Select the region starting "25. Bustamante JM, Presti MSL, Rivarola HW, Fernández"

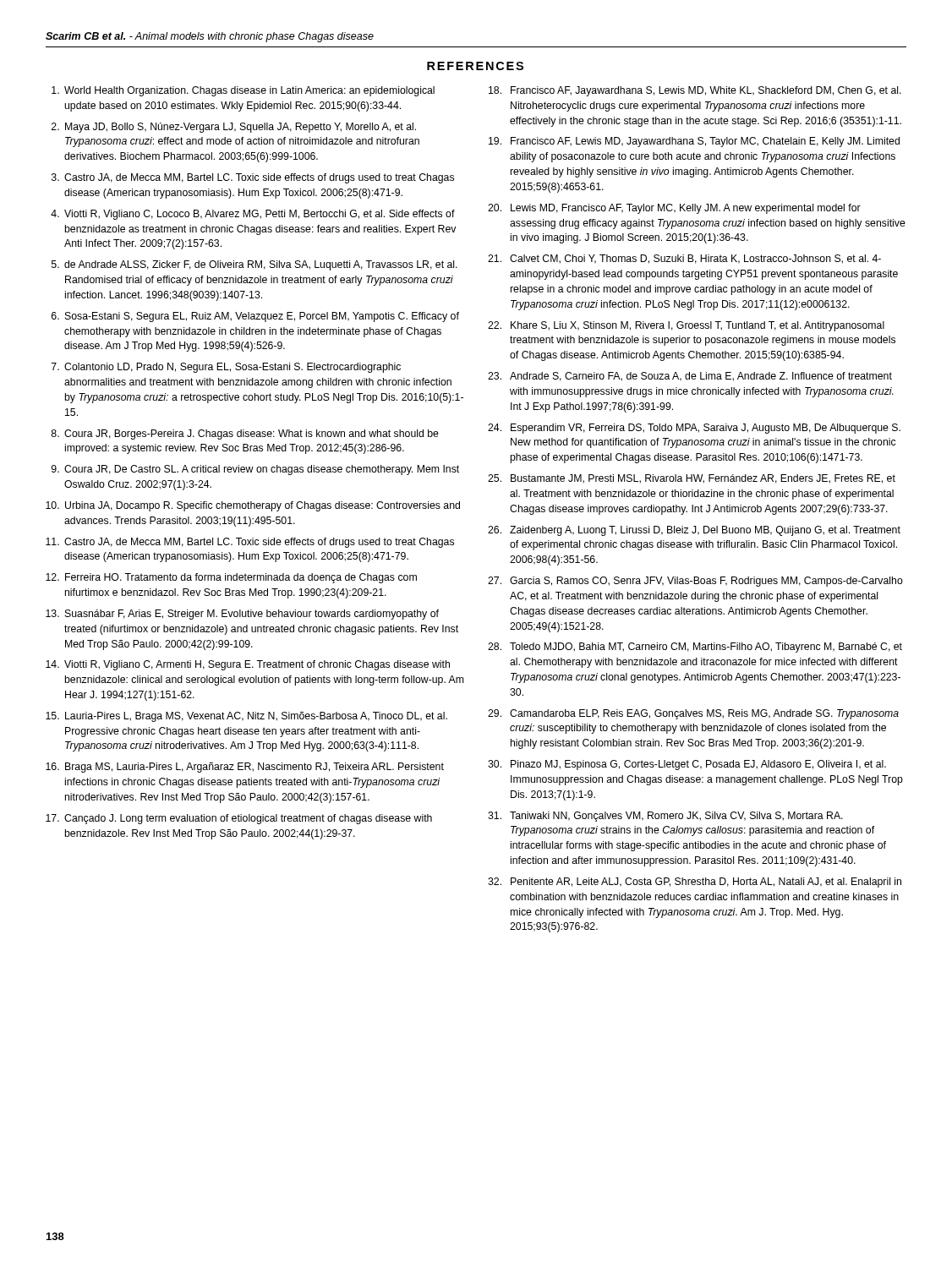[697, 494]
